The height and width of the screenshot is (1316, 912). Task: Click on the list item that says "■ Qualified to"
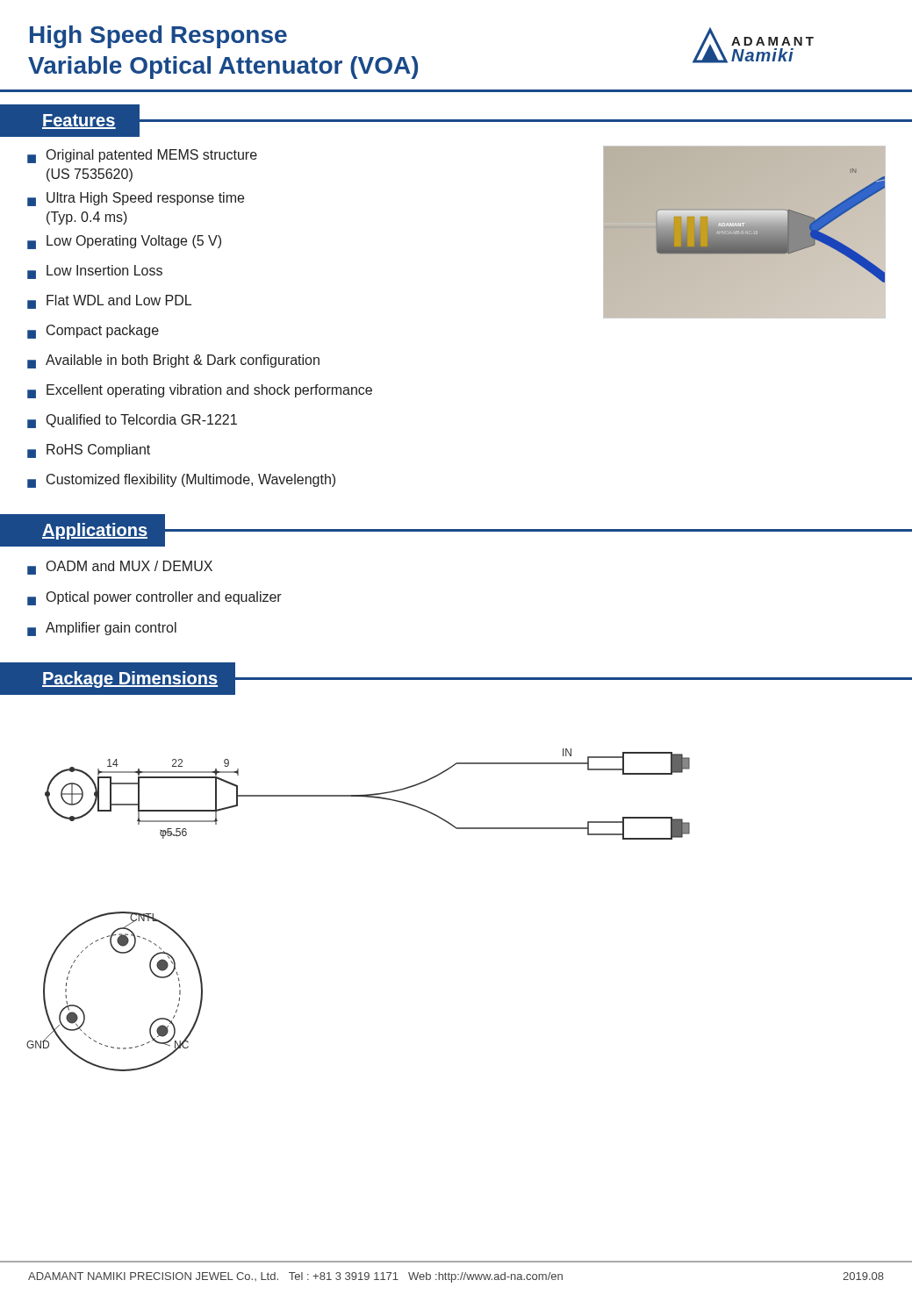point(132,423)
